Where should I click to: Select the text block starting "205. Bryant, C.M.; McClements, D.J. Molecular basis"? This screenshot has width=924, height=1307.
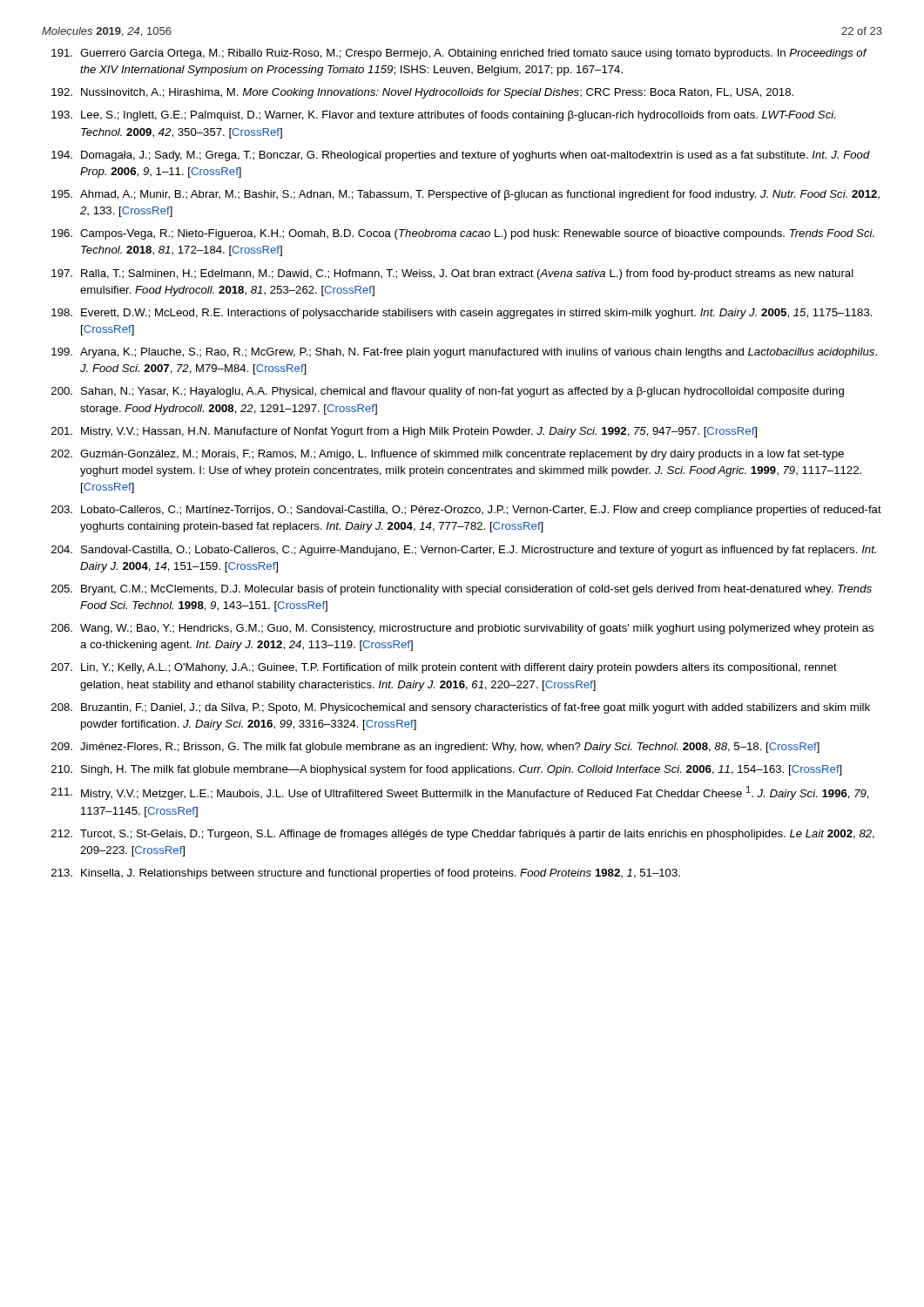coord(462,597)
